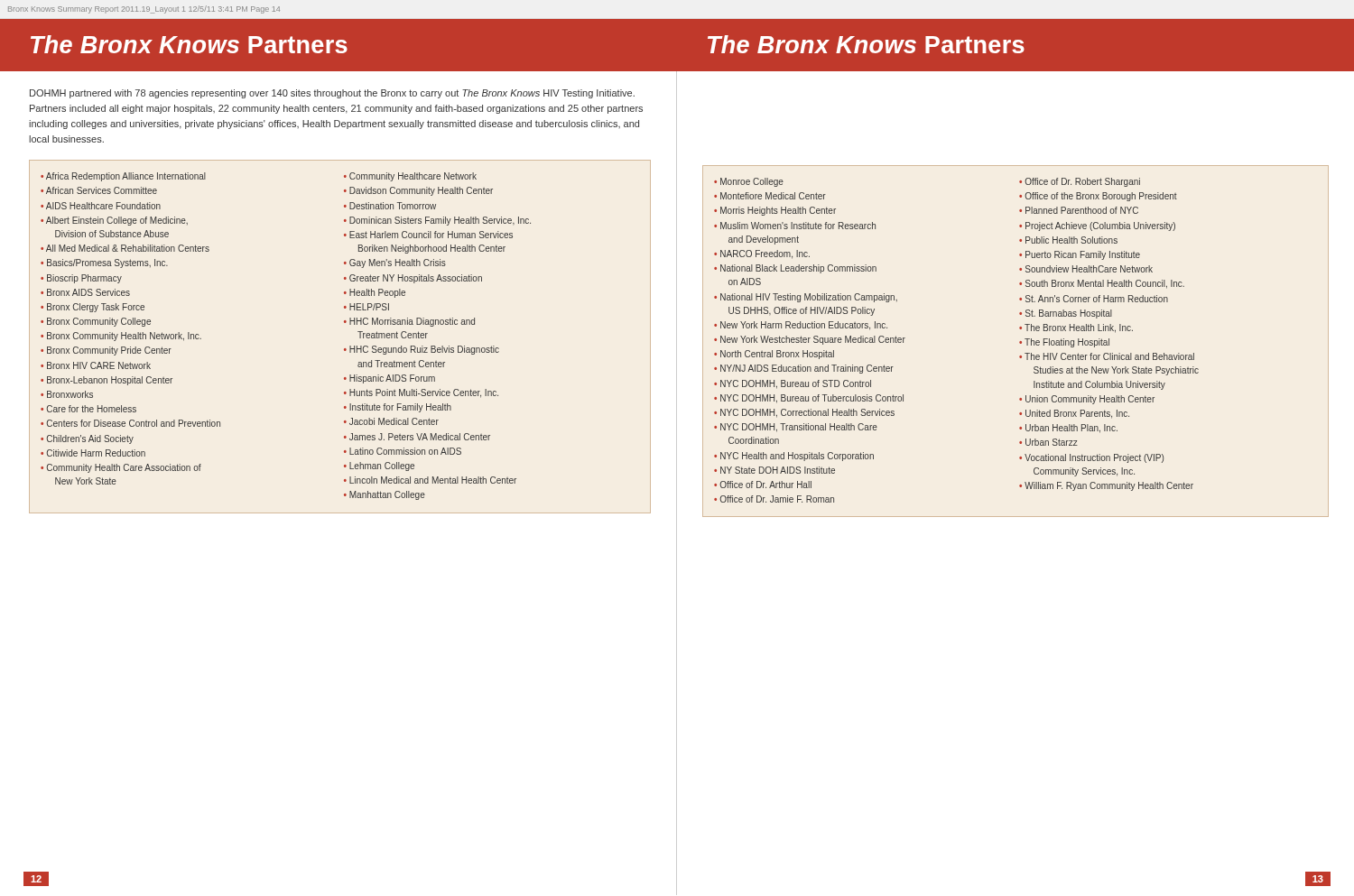
Task: Select the list item that says "• NY/NJ AIDS"
Action: point(804,369)
